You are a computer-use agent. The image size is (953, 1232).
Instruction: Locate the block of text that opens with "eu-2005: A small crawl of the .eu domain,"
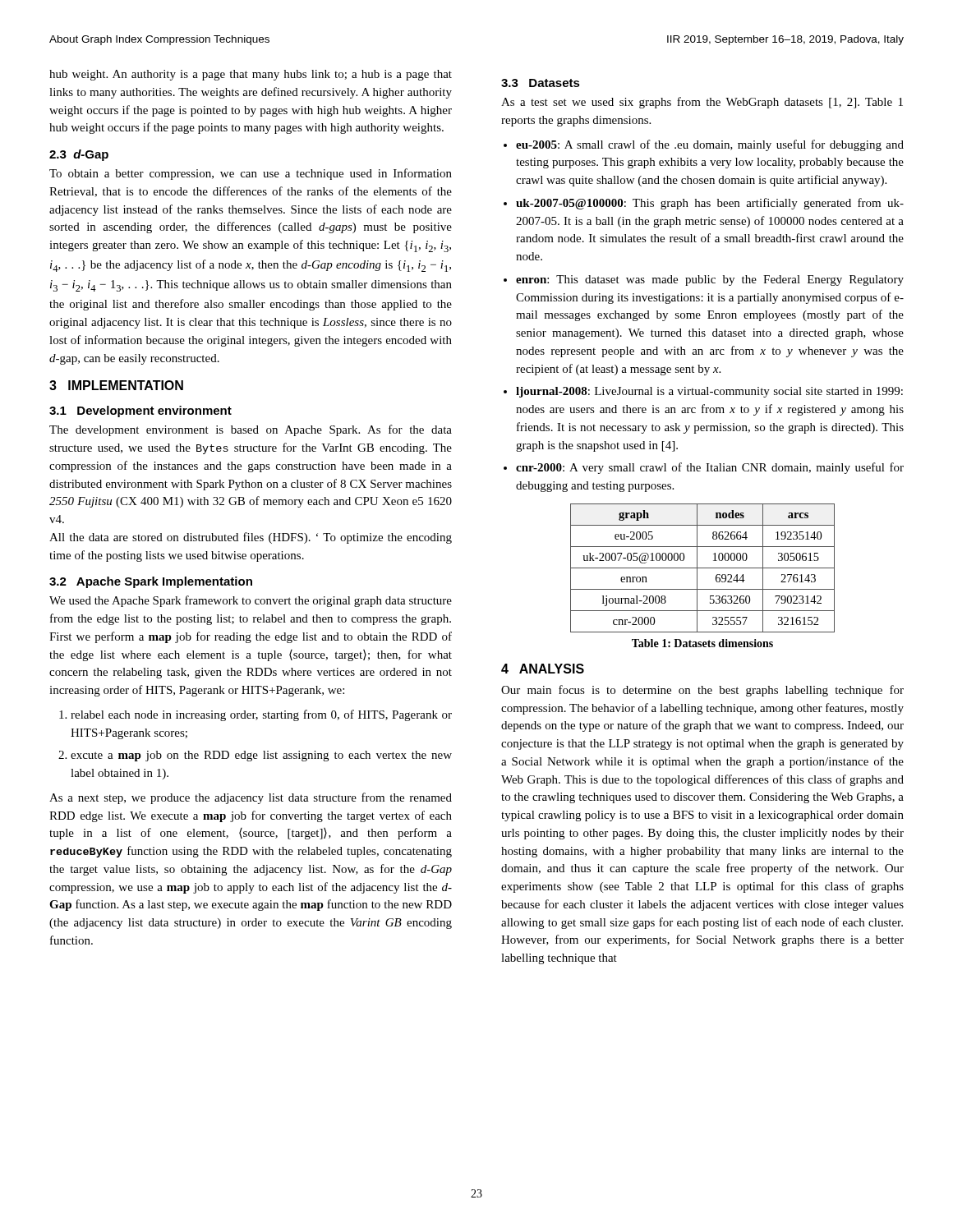[702, 315]
